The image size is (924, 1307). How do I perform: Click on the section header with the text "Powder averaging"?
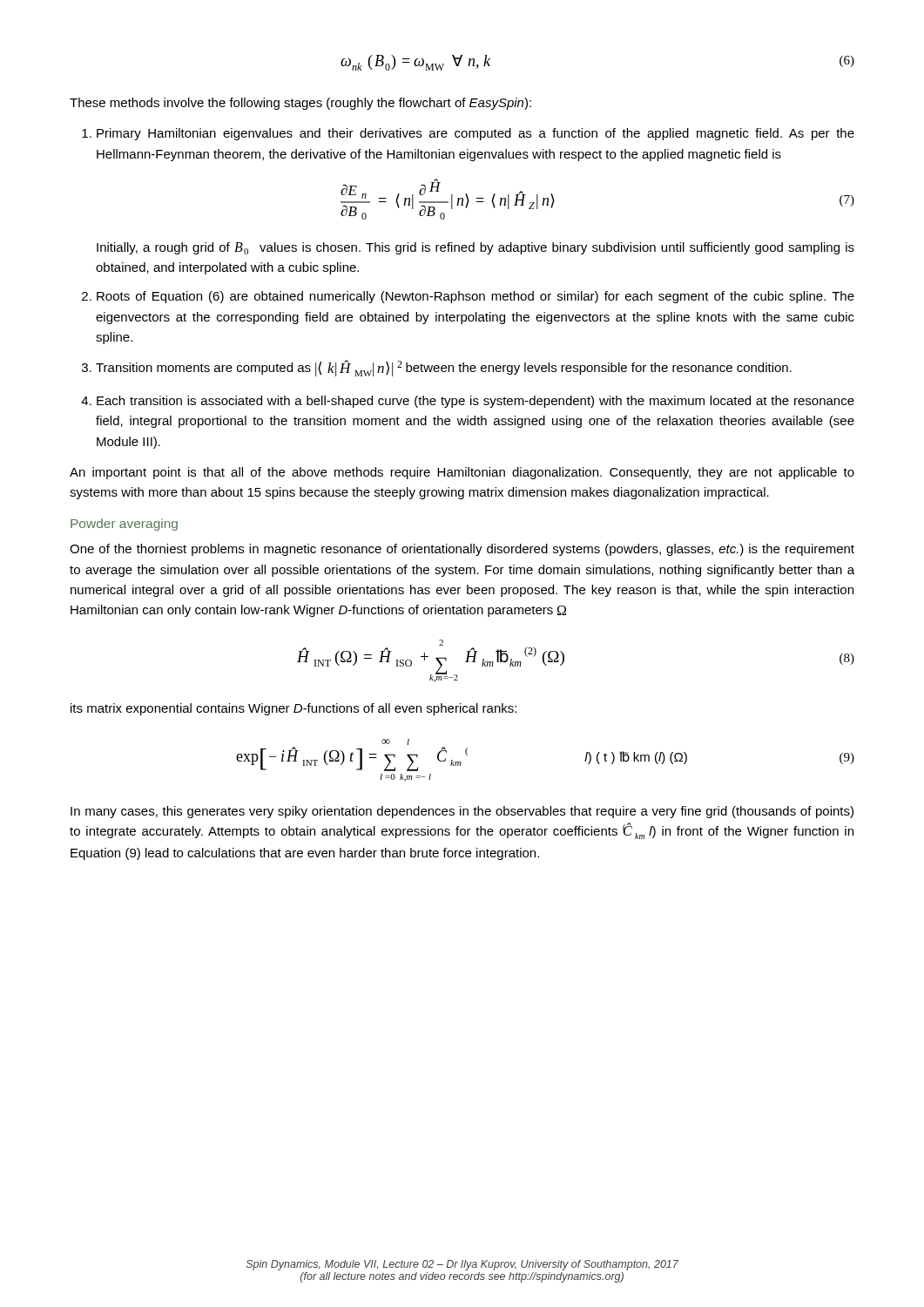(x=124, y=523)
